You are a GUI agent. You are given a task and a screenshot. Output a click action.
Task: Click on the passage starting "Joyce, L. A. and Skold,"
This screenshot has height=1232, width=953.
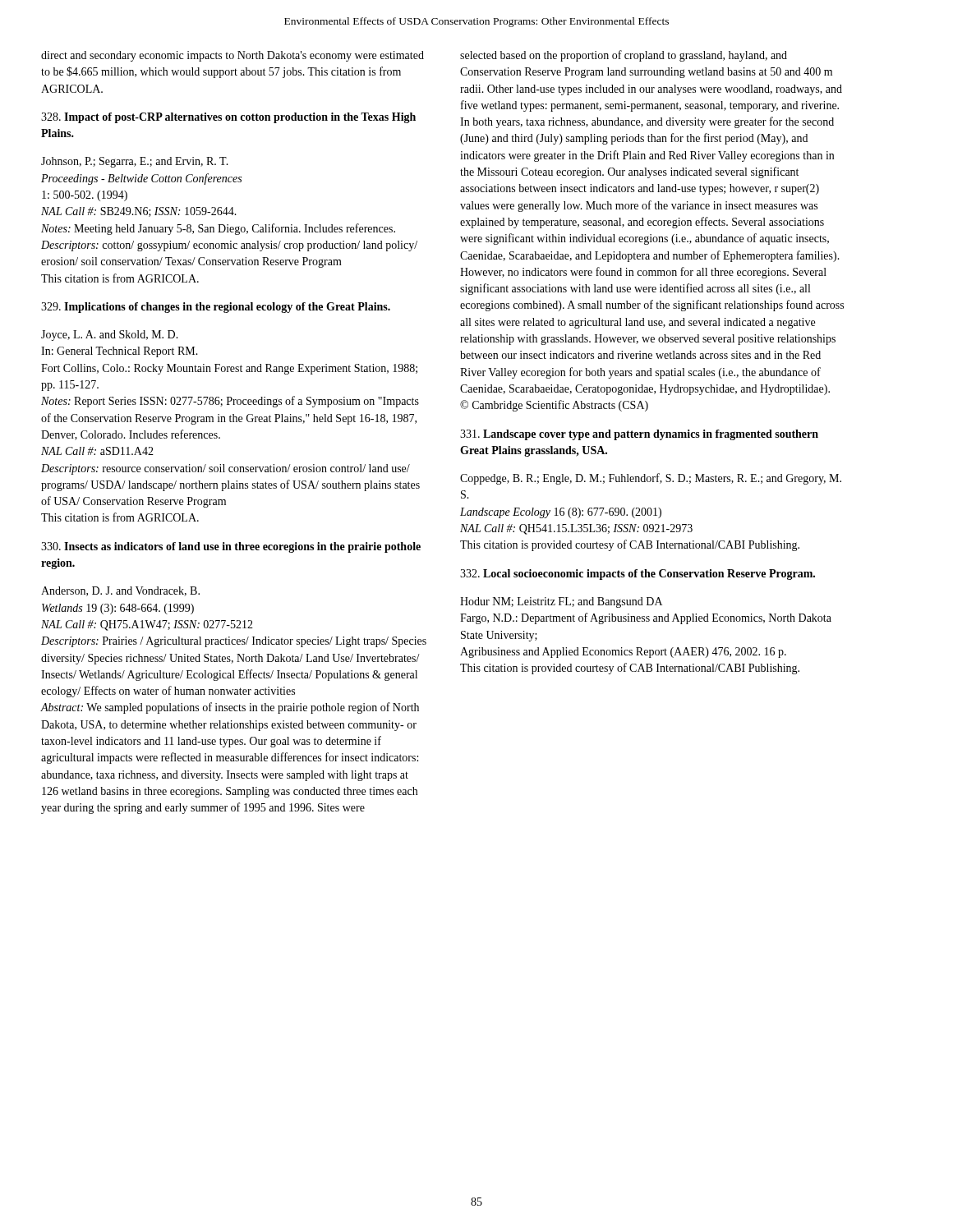tap(234, 427)
